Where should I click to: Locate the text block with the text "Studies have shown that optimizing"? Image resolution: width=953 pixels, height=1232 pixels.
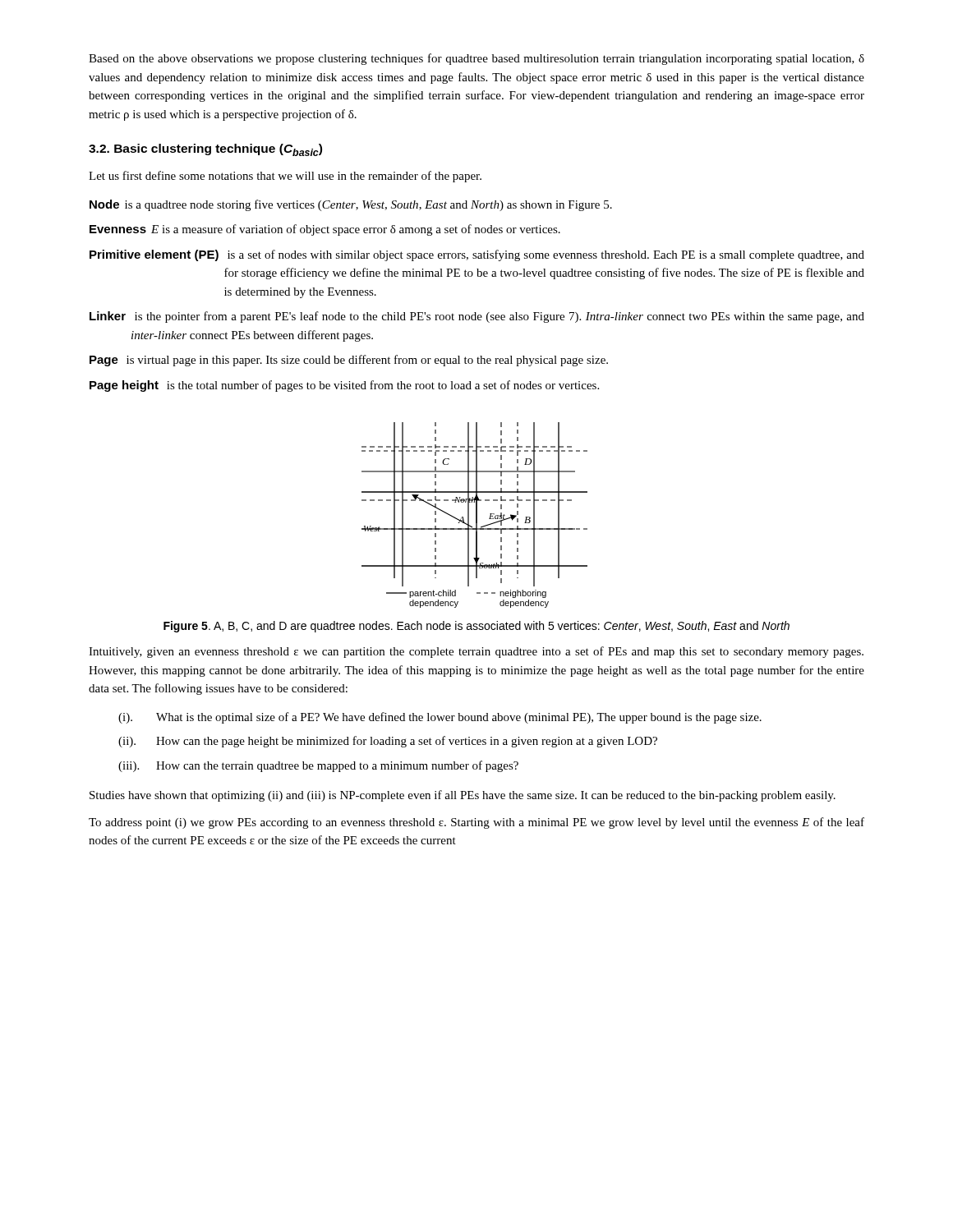[x=462, y=795]
